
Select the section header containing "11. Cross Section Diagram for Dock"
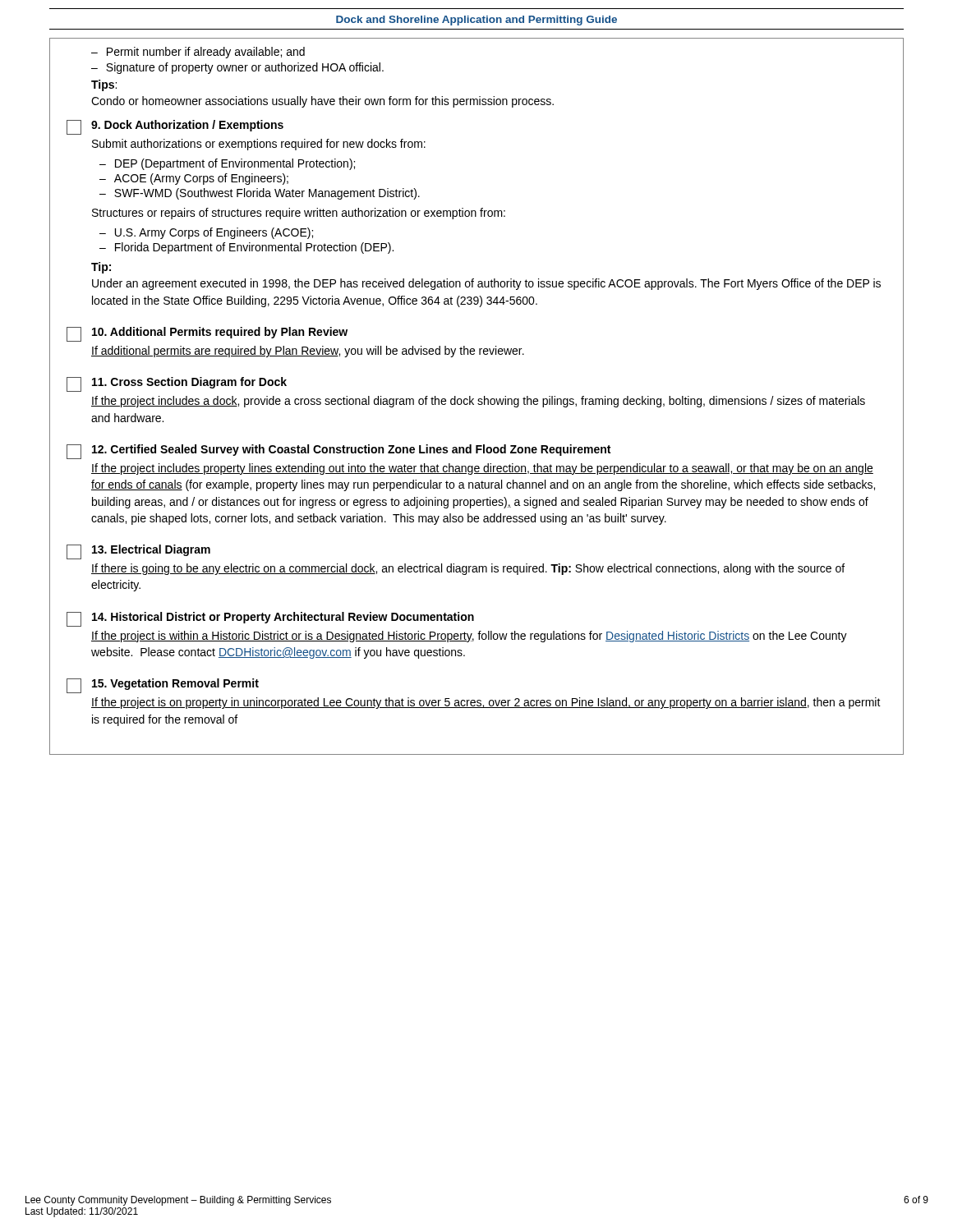coord(189,382)
